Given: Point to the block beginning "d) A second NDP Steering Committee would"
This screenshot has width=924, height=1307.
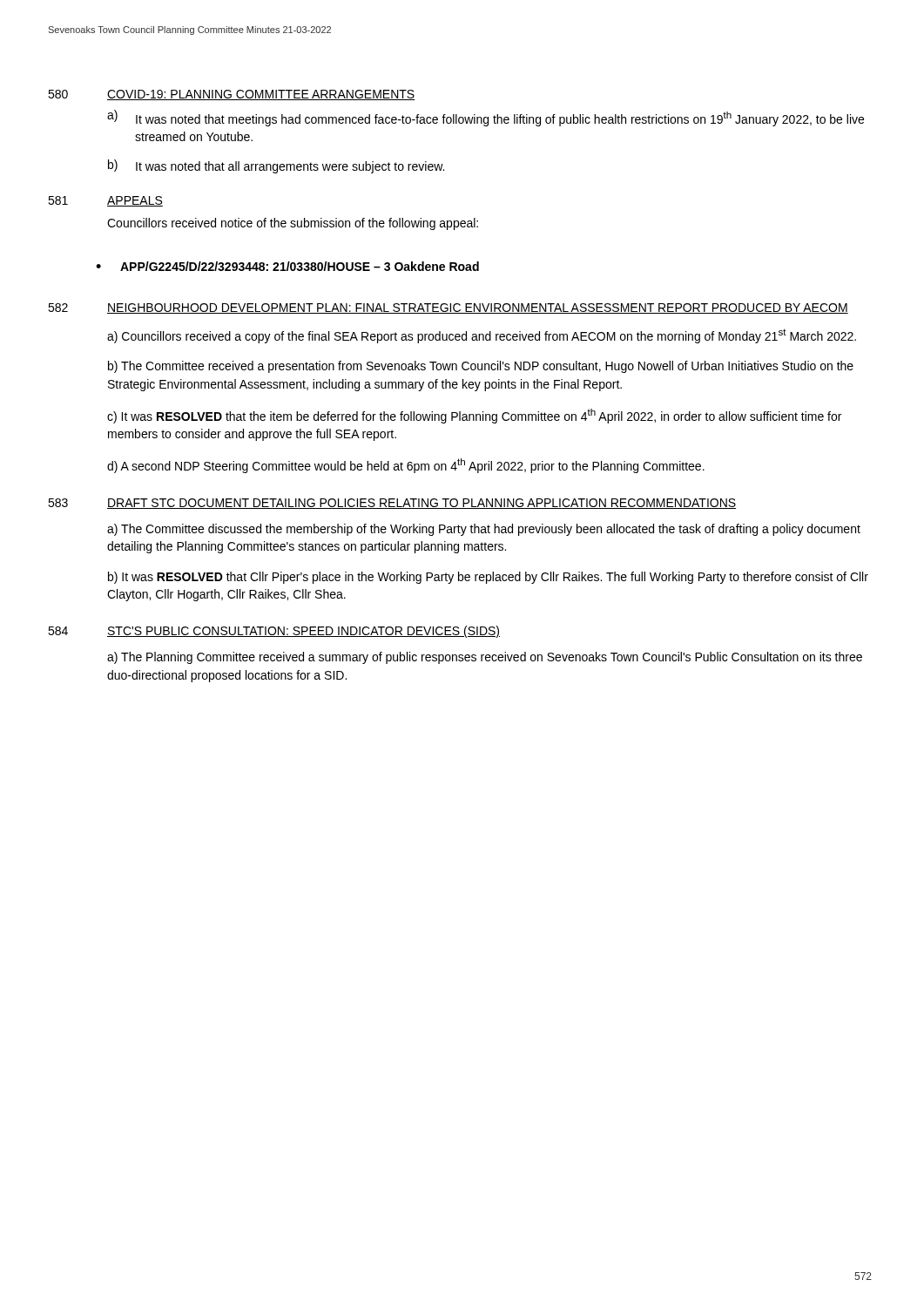Looking at the screenshot, I should (406, 464).
